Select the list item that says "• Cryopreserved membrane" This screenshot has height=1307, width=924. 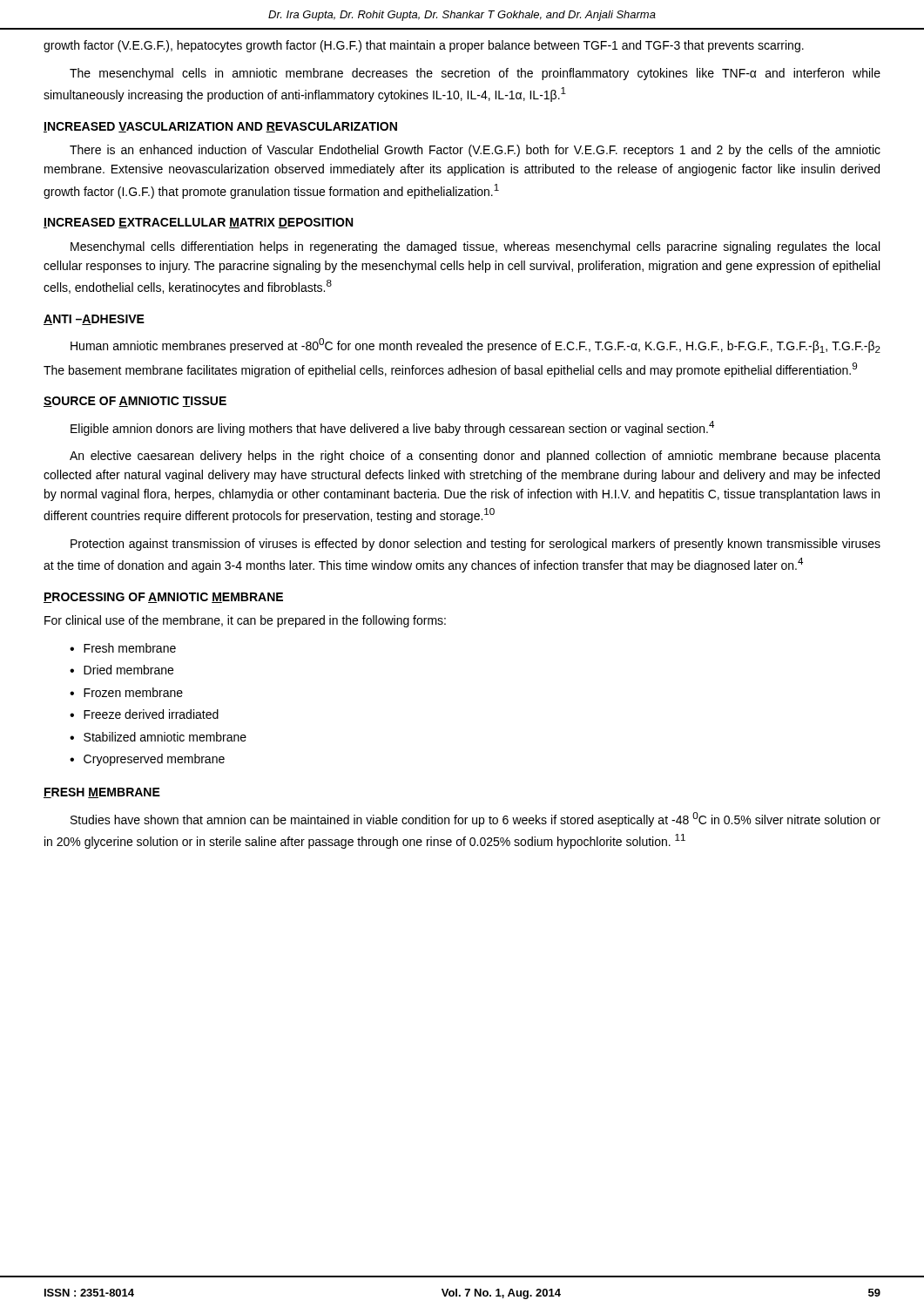click(x=147, y=760)
